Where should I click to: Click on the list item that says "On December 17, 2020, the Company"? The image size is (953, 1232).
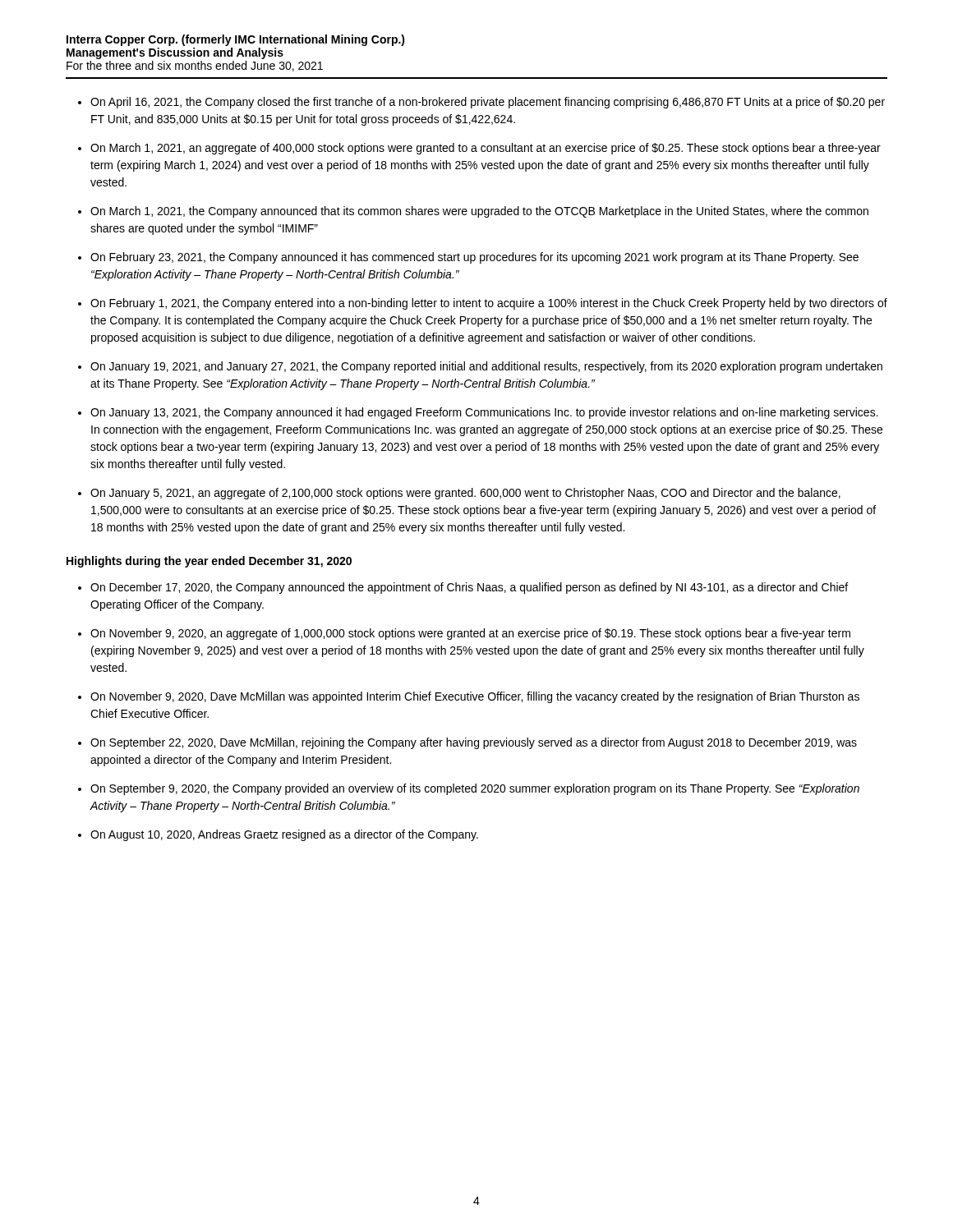click(469, 596)
